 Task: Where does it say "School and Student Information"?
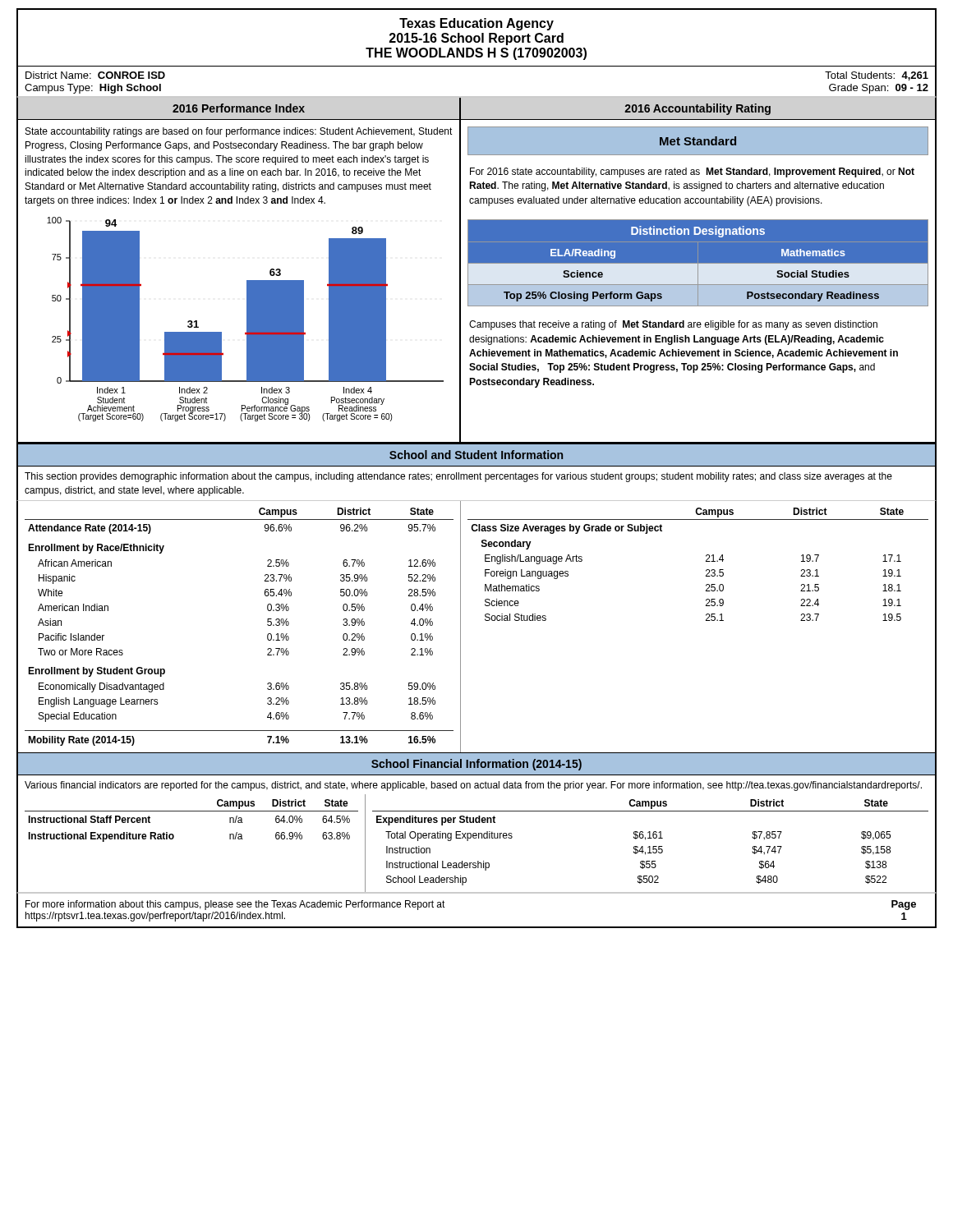[x=476, y=455]
